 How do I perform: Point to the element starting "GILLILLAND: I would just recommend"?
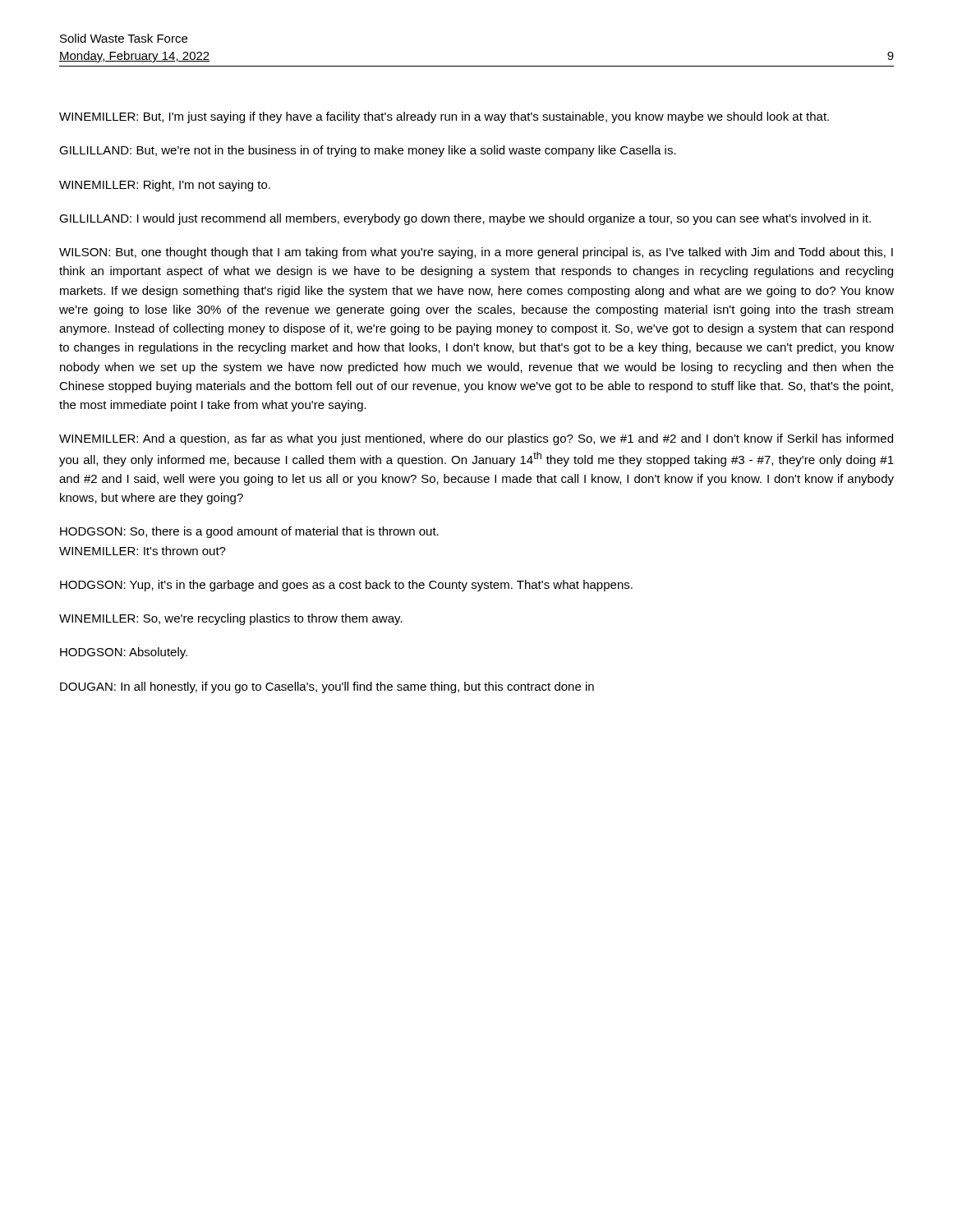pyautogui.click(x=465, y=218)
